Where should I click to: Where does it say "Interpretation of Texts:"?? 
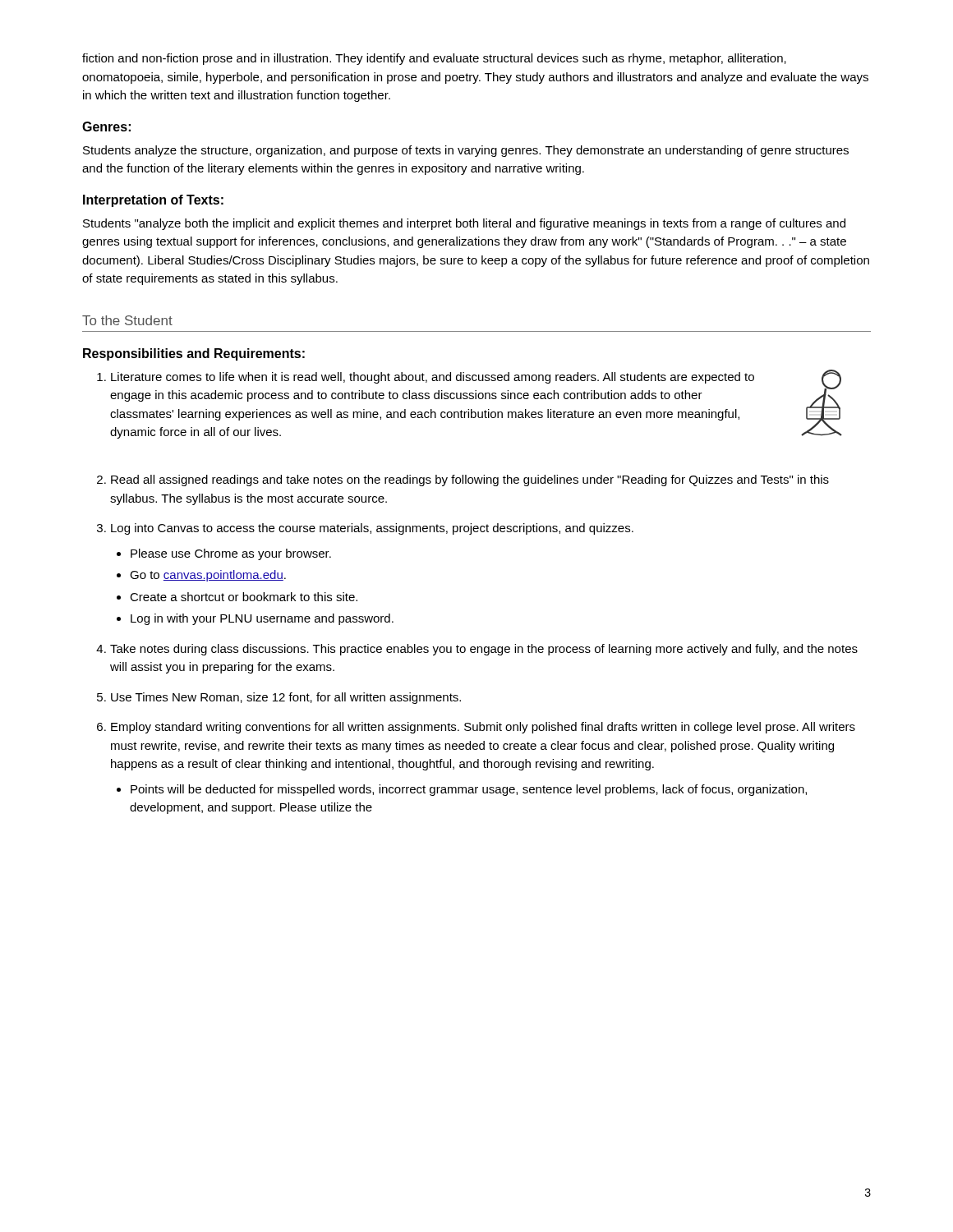tap(153, 200)
